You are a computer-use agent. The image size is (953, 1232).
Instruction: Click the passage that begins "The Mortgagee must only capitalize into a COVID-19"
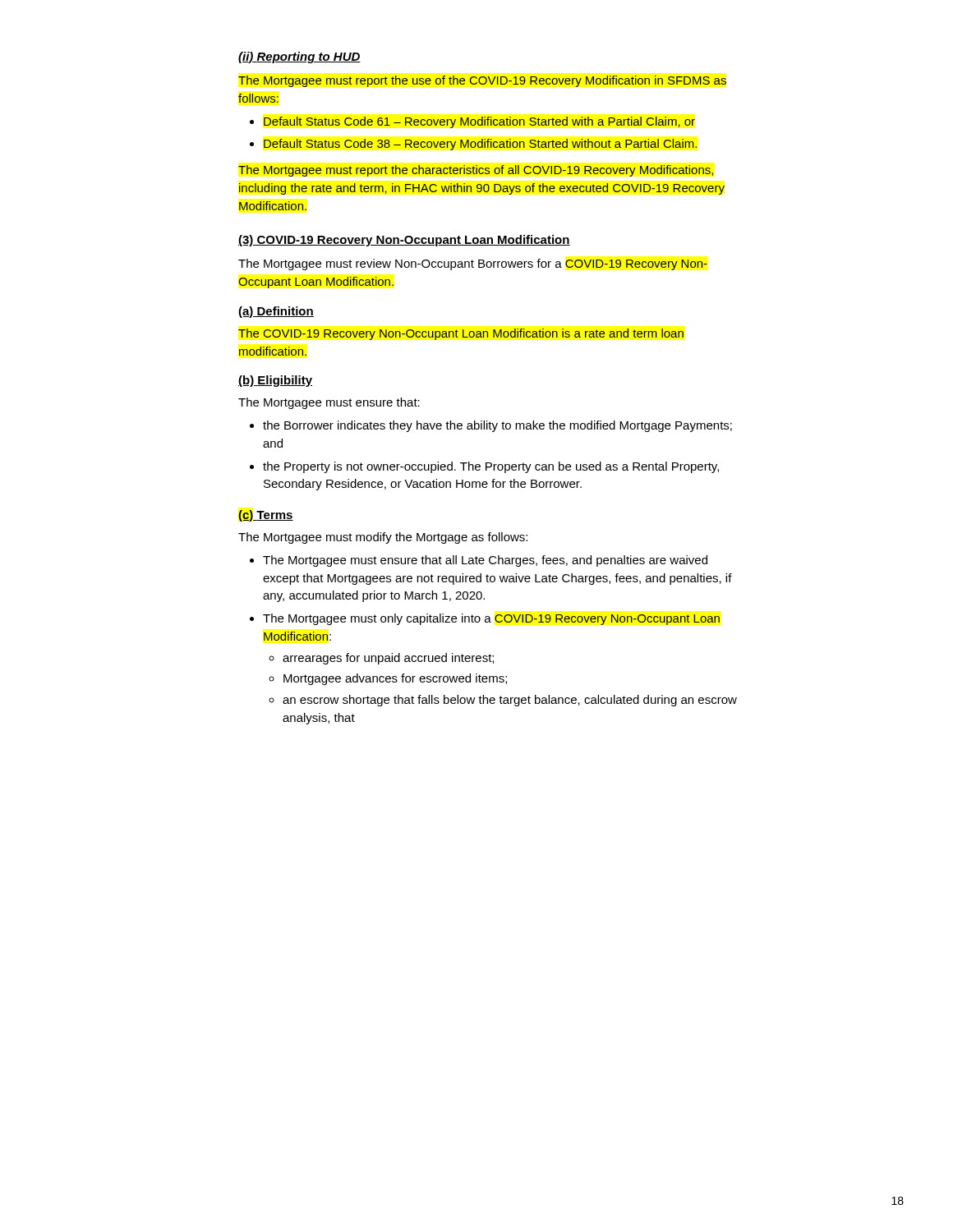[505, 669]
